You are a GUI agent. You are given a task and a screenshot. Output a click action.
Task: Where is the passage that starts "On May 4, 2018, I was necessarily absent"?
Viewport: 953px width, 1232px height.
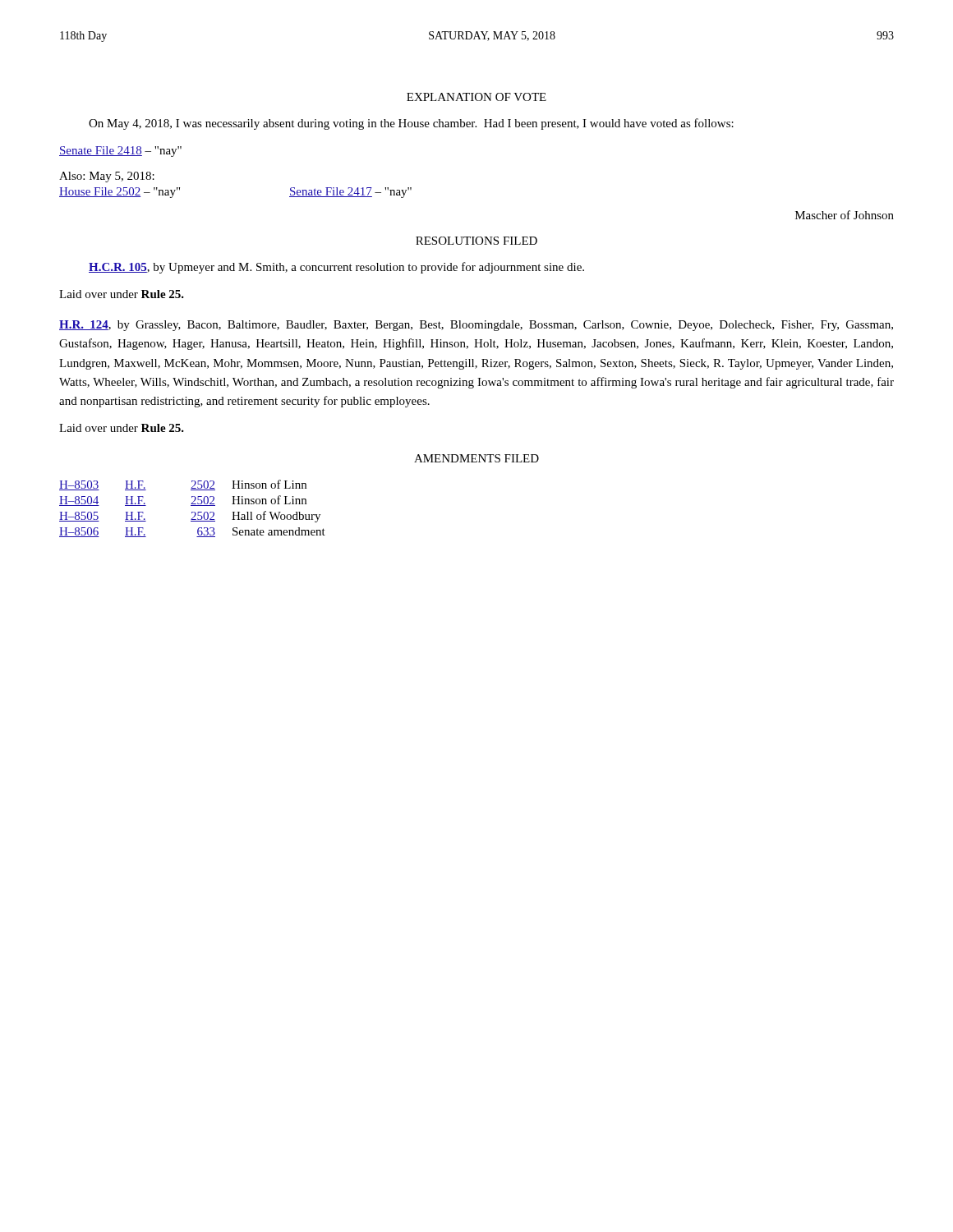pyautogui.click(x=411, y=123)
